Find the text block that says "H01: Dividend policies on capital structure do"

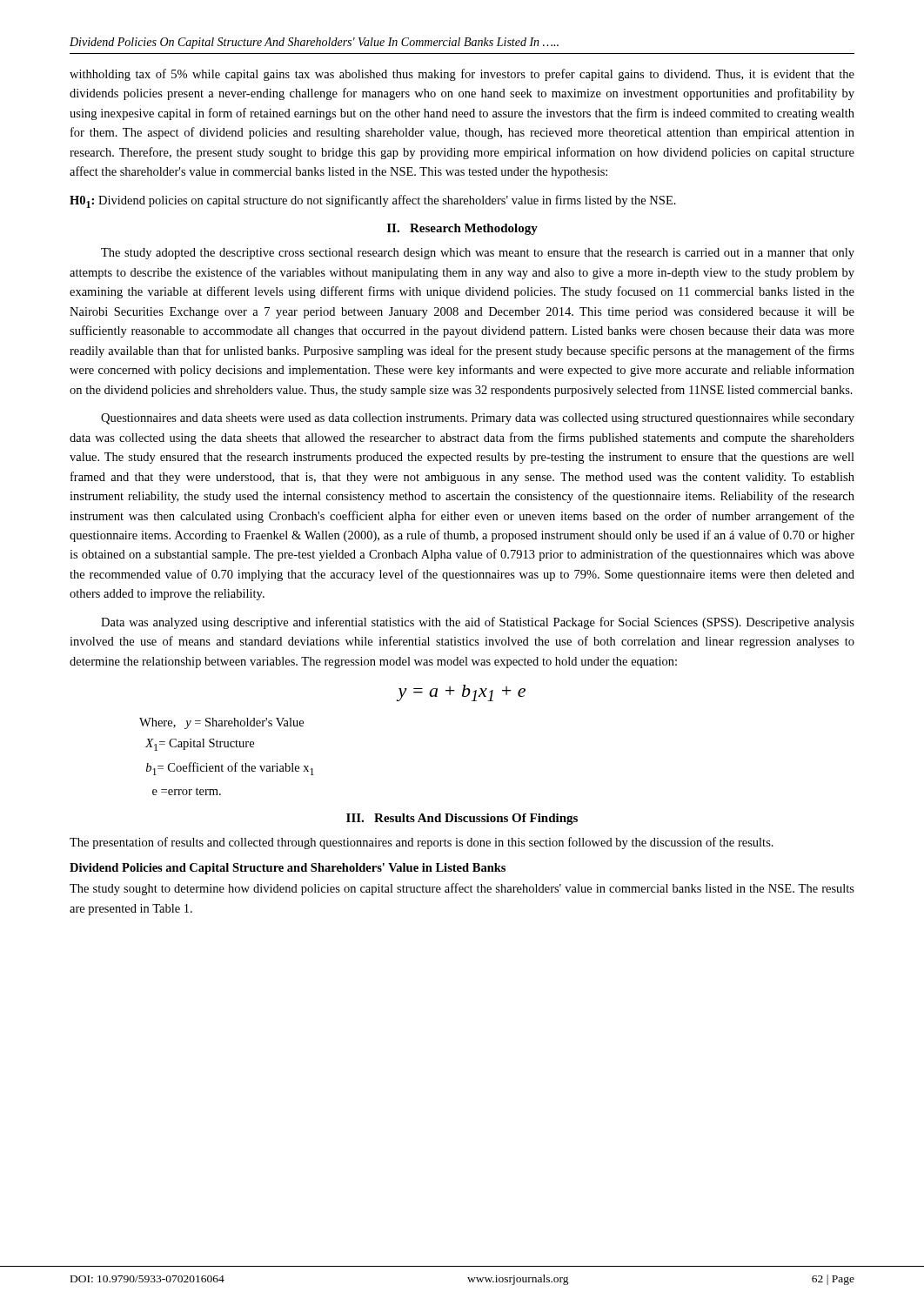click(373, 202)
